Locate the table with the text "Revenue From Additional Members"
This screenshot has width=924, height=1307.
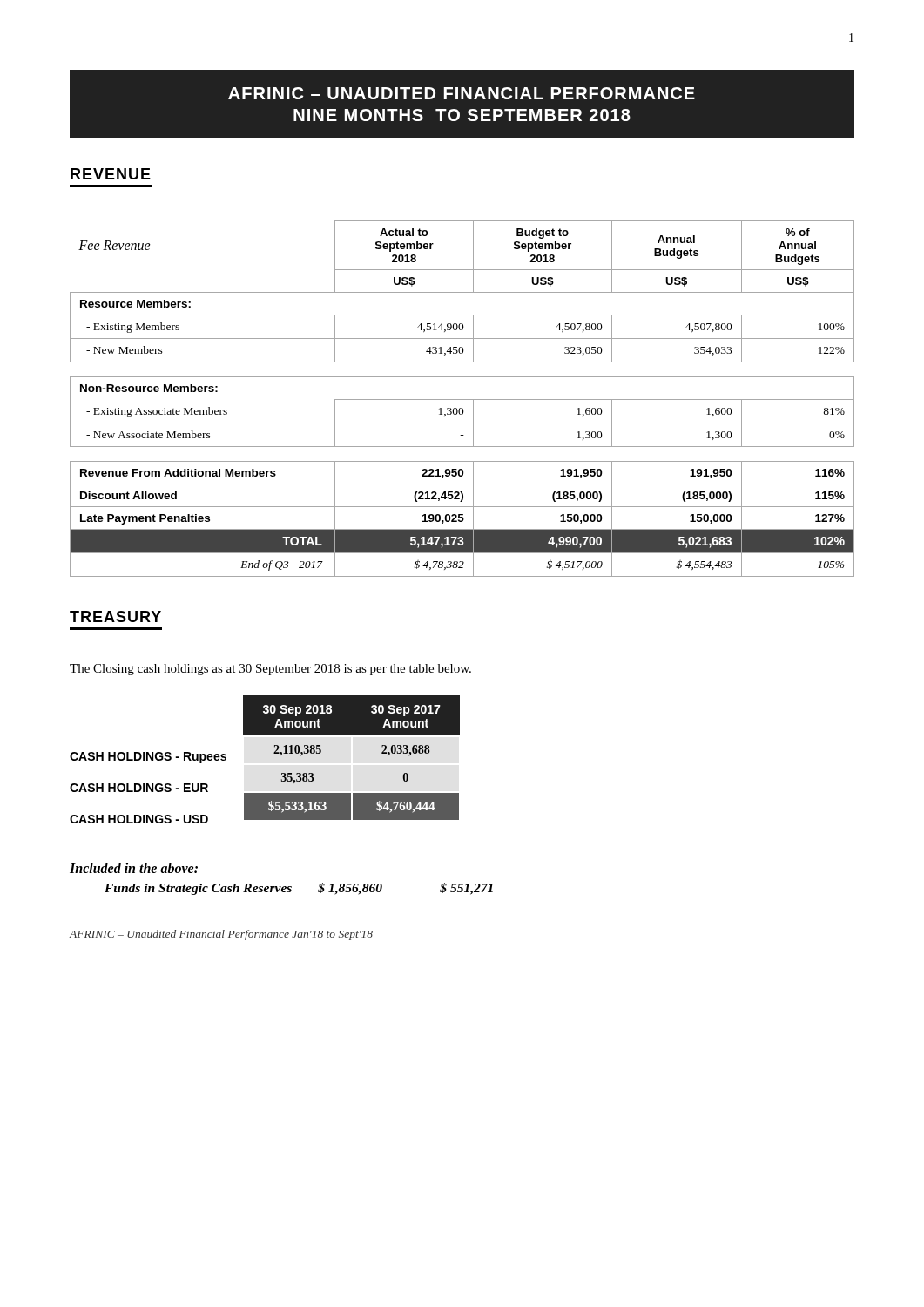[x=462, y=399]
